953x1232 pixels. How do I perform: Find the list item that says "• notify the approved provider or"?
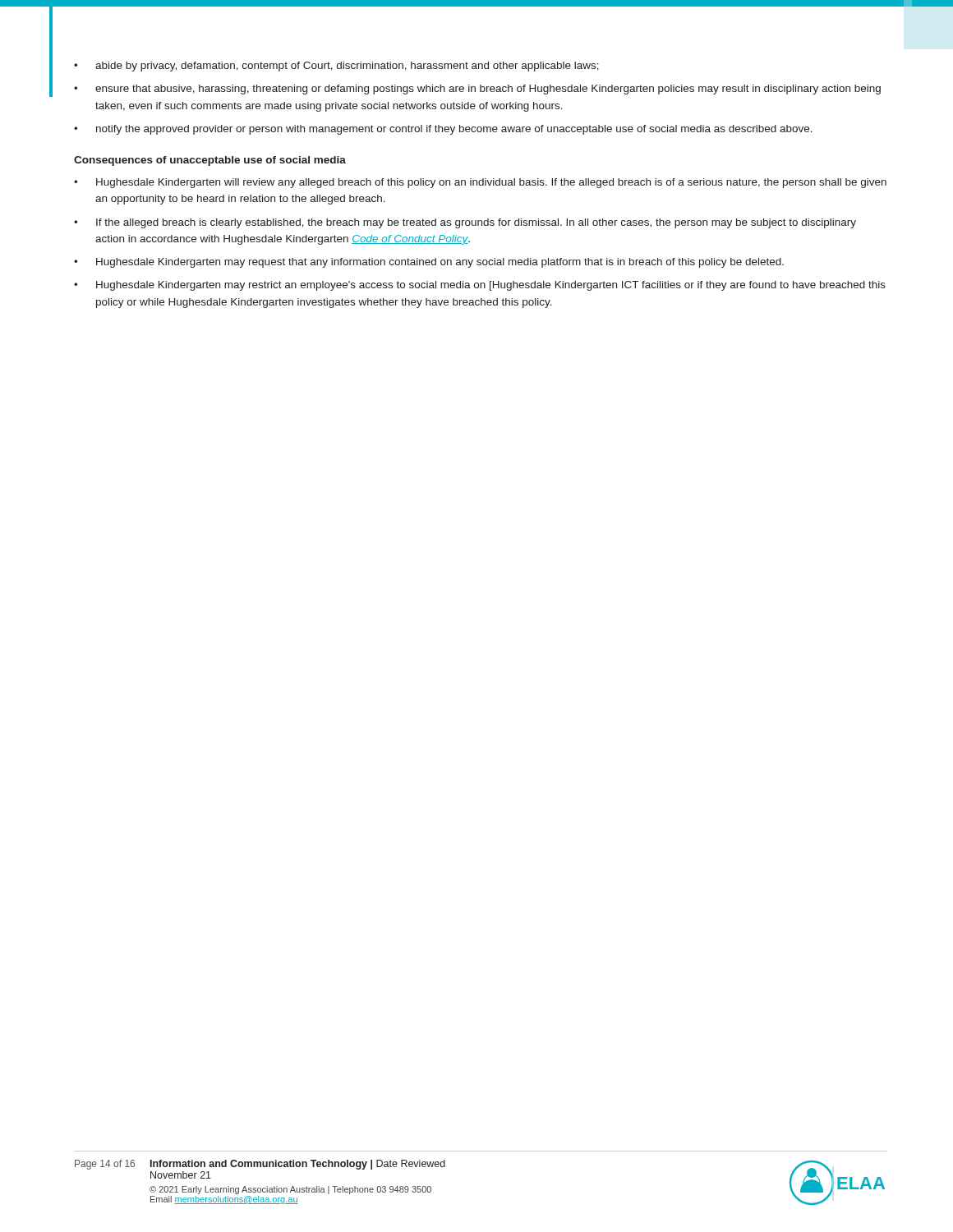click(x=481, y=129)
